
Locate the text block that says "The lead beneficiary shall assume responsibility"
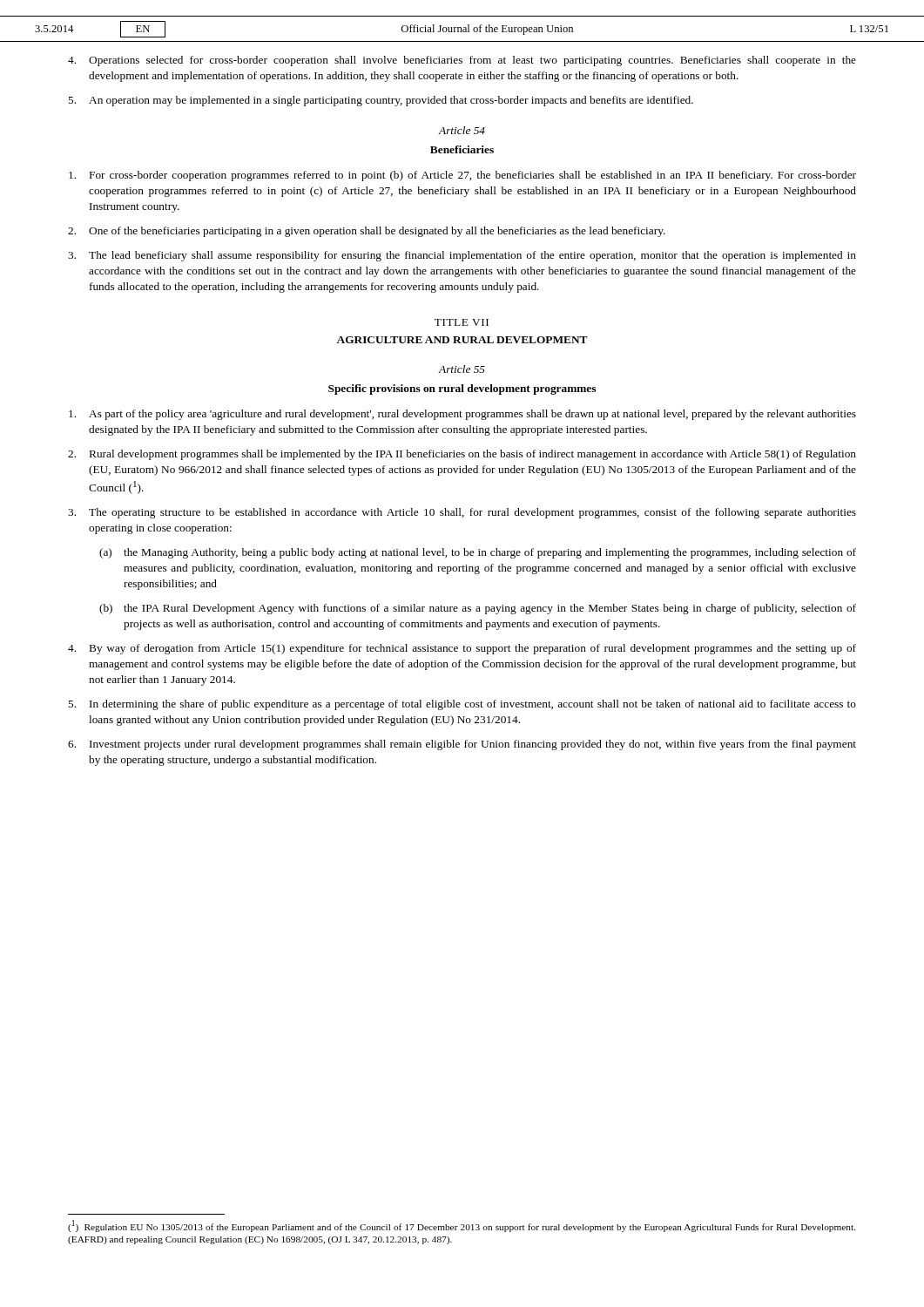(x=462, y=271)
